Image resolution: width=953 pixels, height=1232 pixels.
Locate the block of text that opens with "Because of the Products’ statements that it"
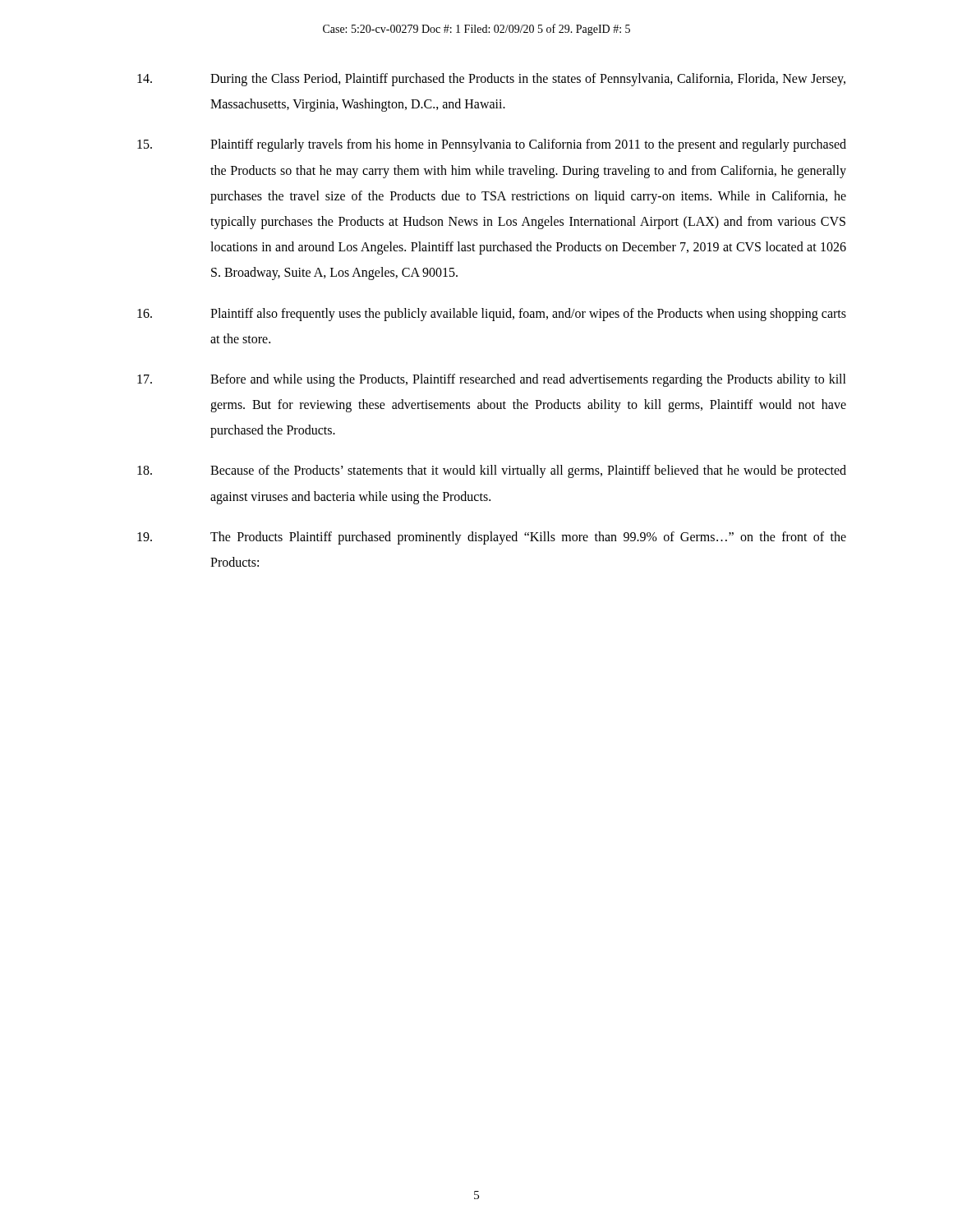[x=476, y=483]
